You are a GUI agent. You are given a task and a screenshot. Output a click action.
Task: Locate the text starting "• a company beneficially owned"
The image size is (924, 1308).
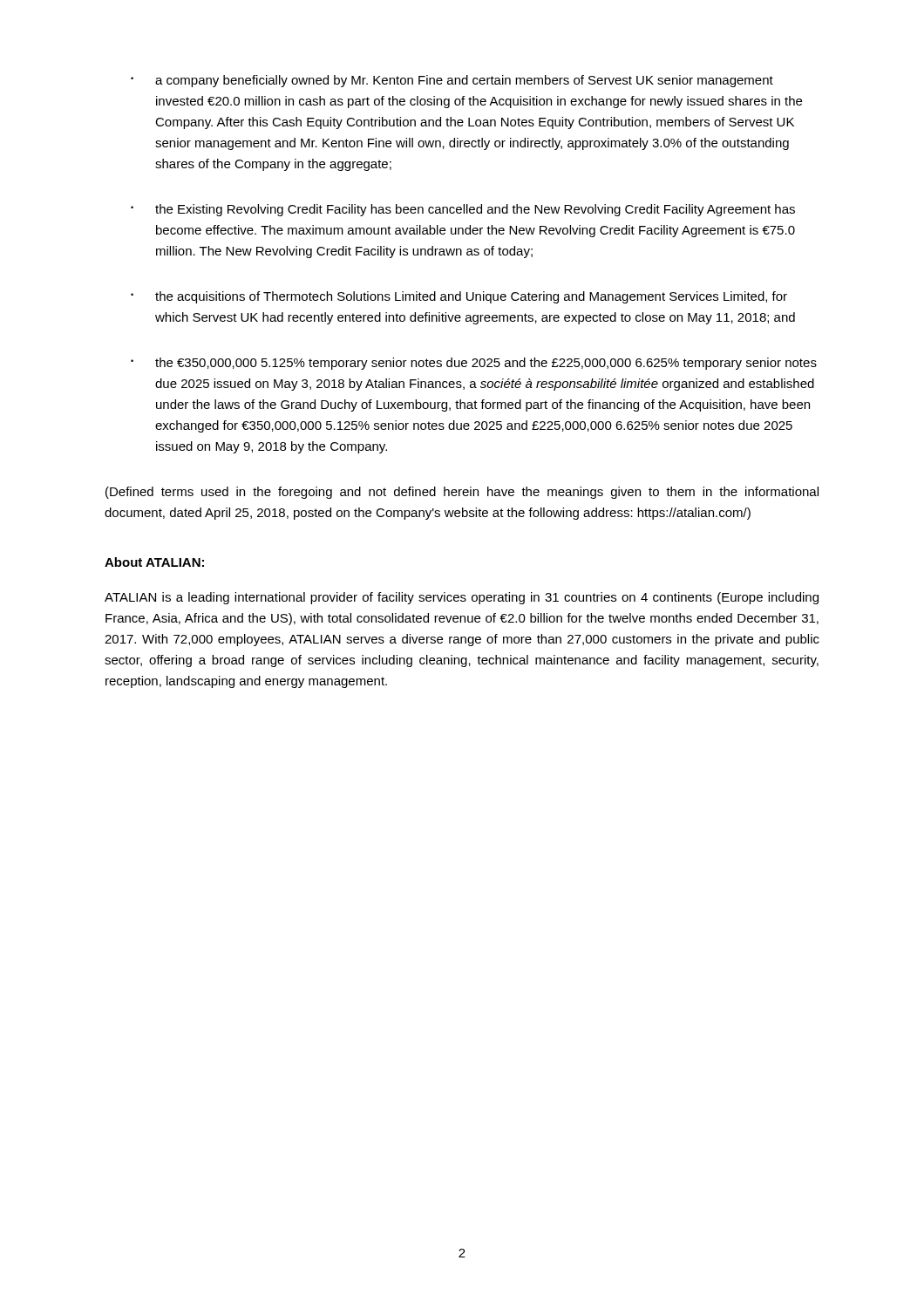[x=475, y=122]
